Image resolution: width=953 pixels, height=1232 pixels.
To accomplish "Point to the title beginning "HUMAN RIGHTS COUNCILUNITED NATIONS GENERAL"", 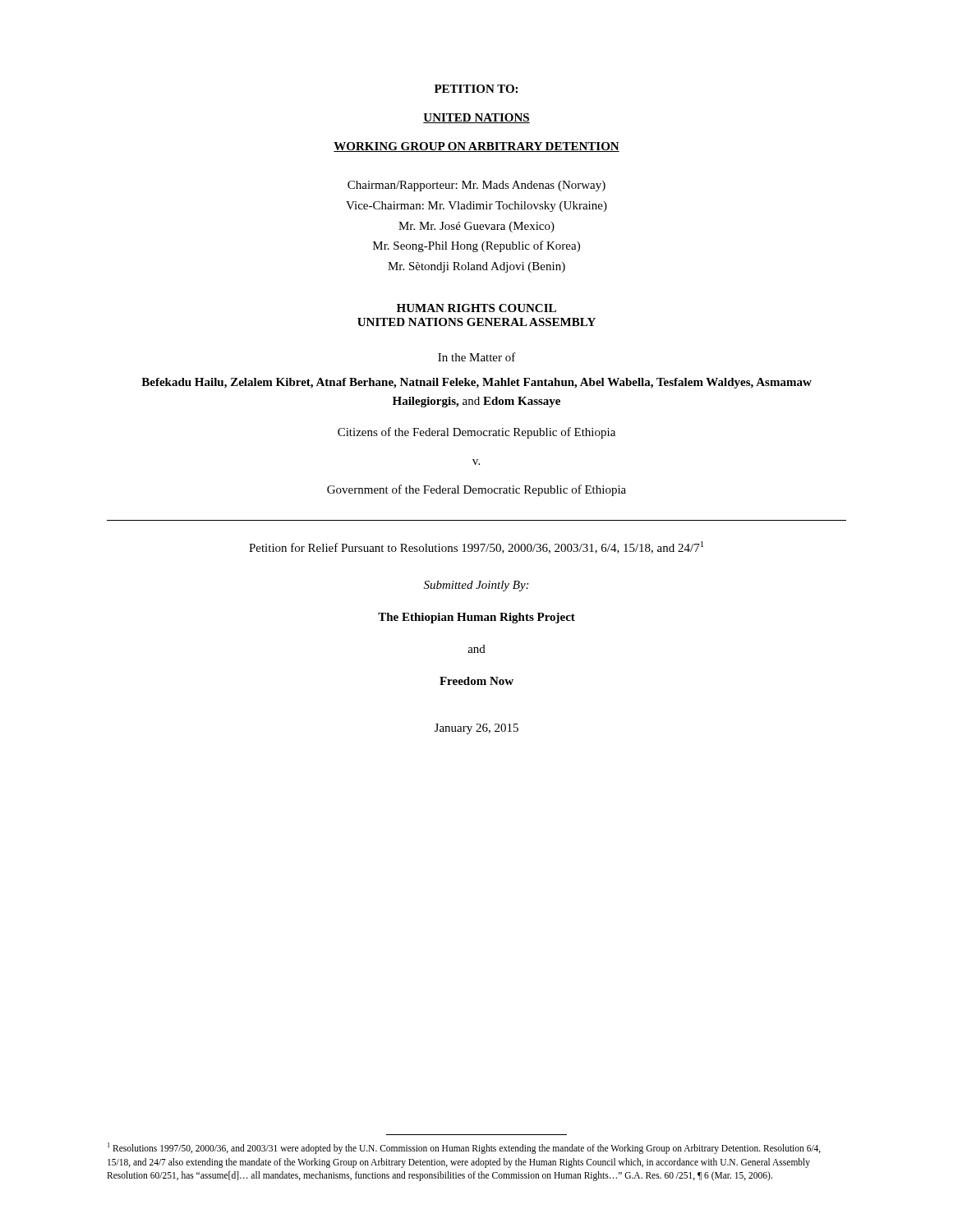I will 476,315.
